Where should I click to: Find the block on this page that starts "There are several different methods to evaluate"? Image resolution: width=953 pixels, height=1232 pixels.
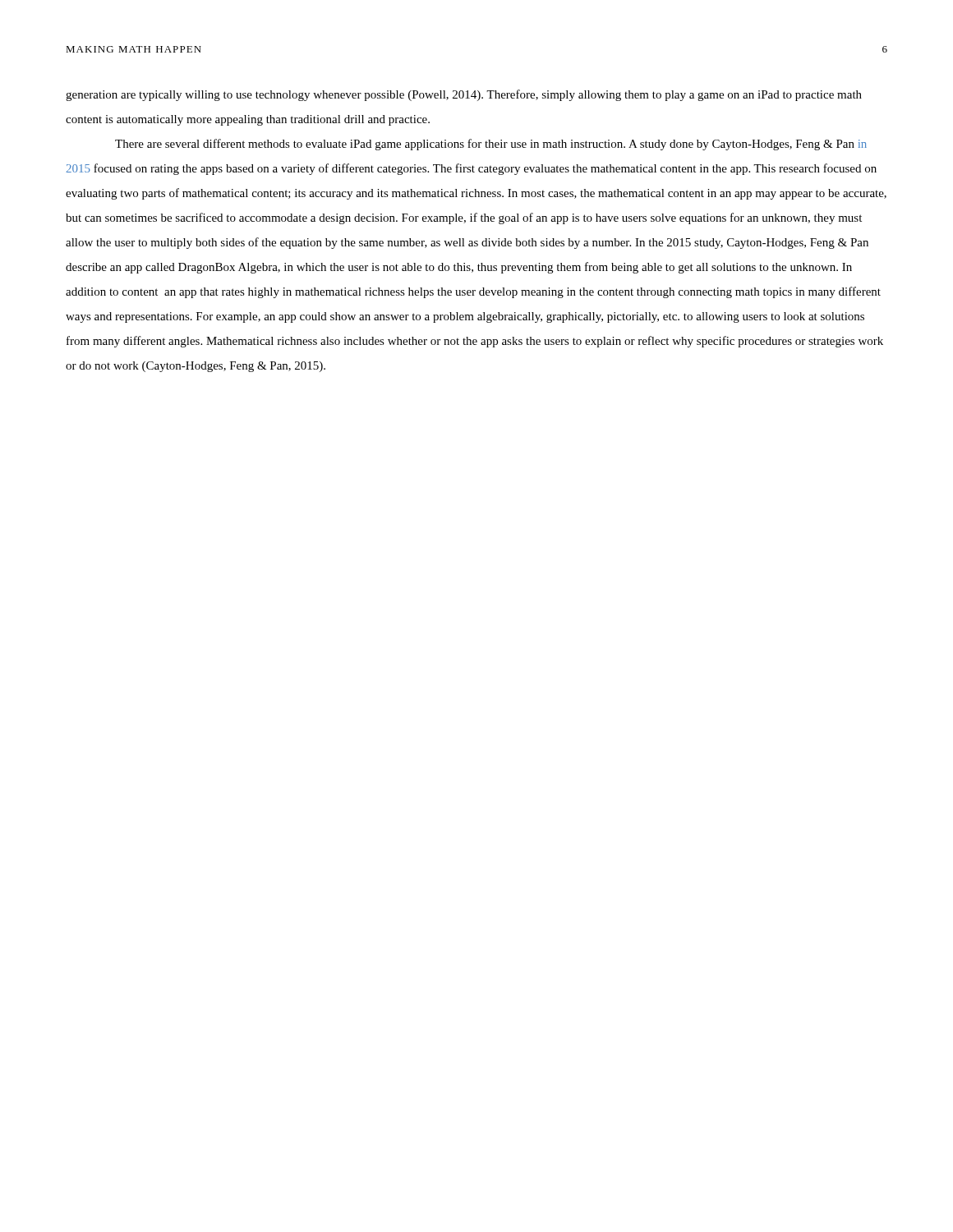point(476,255)
